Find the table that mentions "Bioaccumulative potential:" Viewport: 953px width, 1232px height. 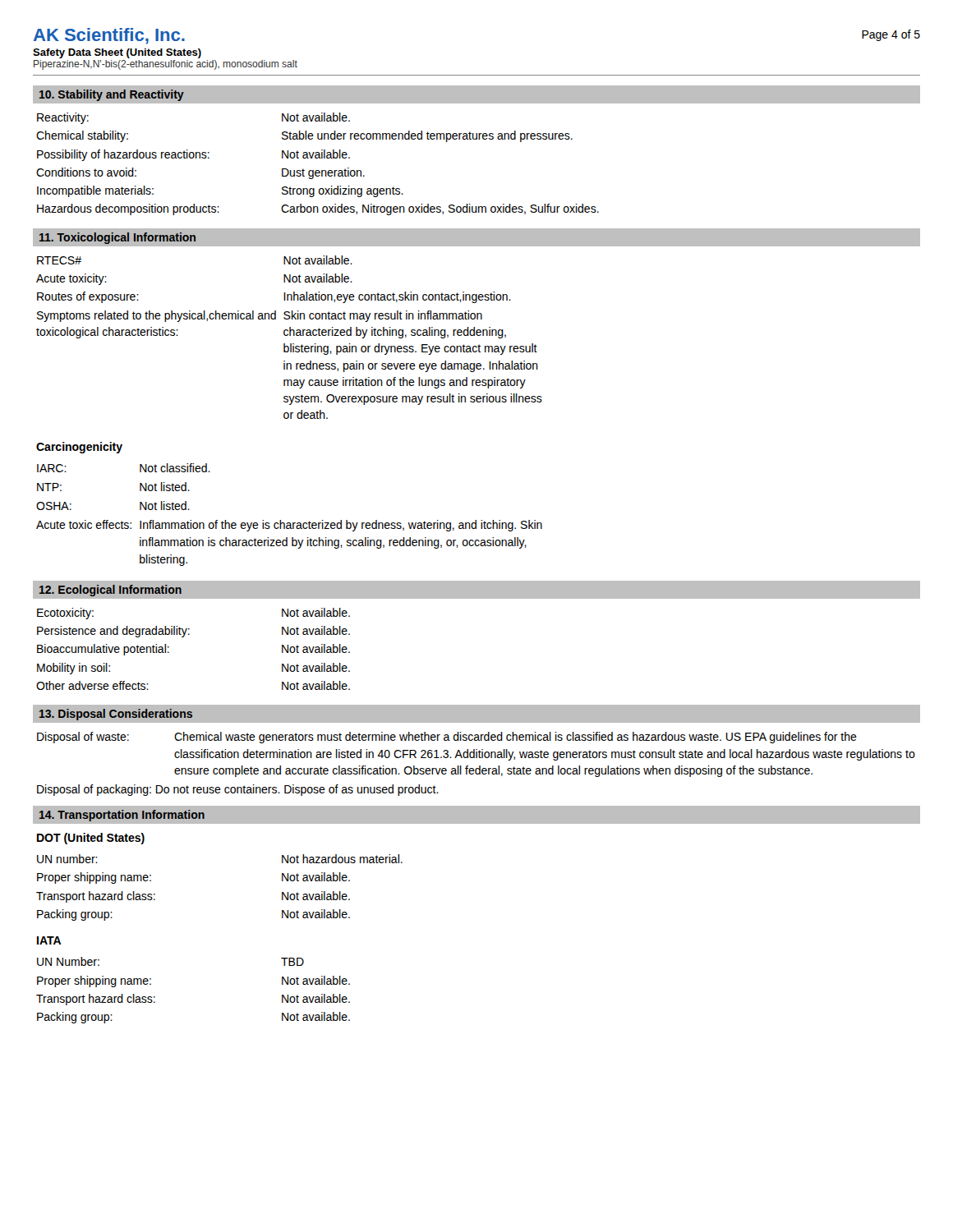[x=476, y=649]
